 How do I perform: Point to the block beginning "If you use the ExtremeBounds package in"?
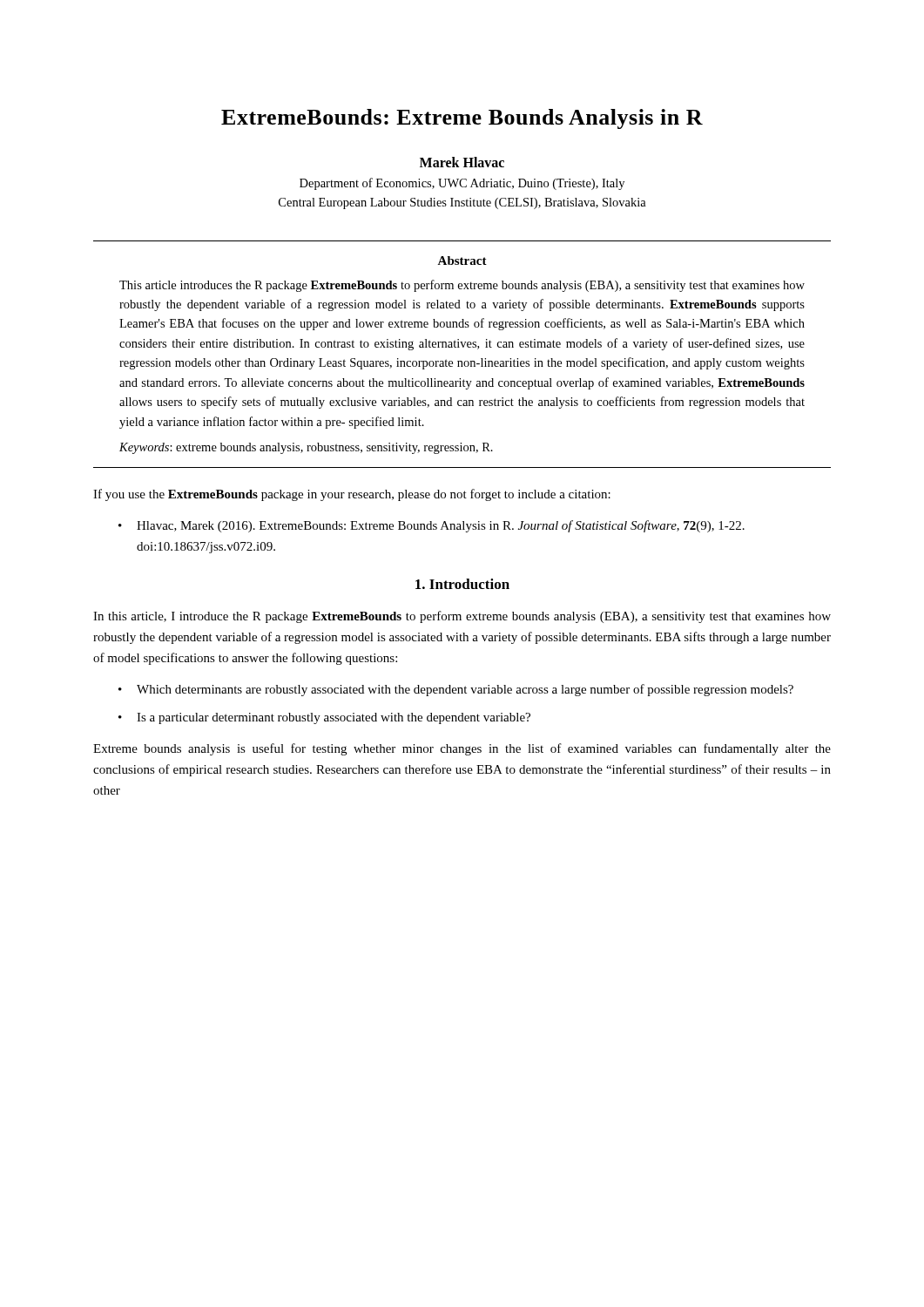[352, 494]
